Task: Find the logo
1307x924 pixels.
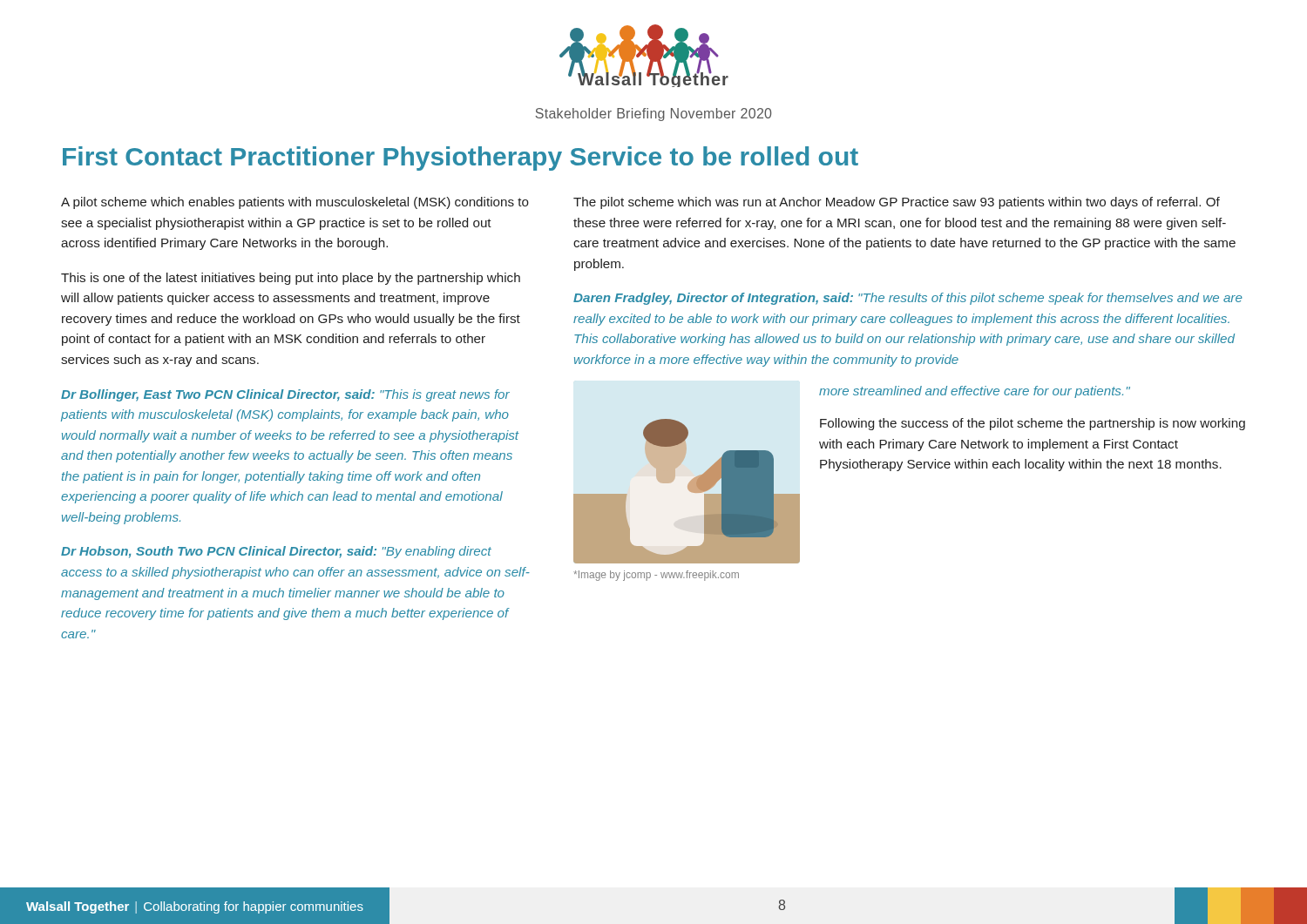Action: (x=654, y=56)
